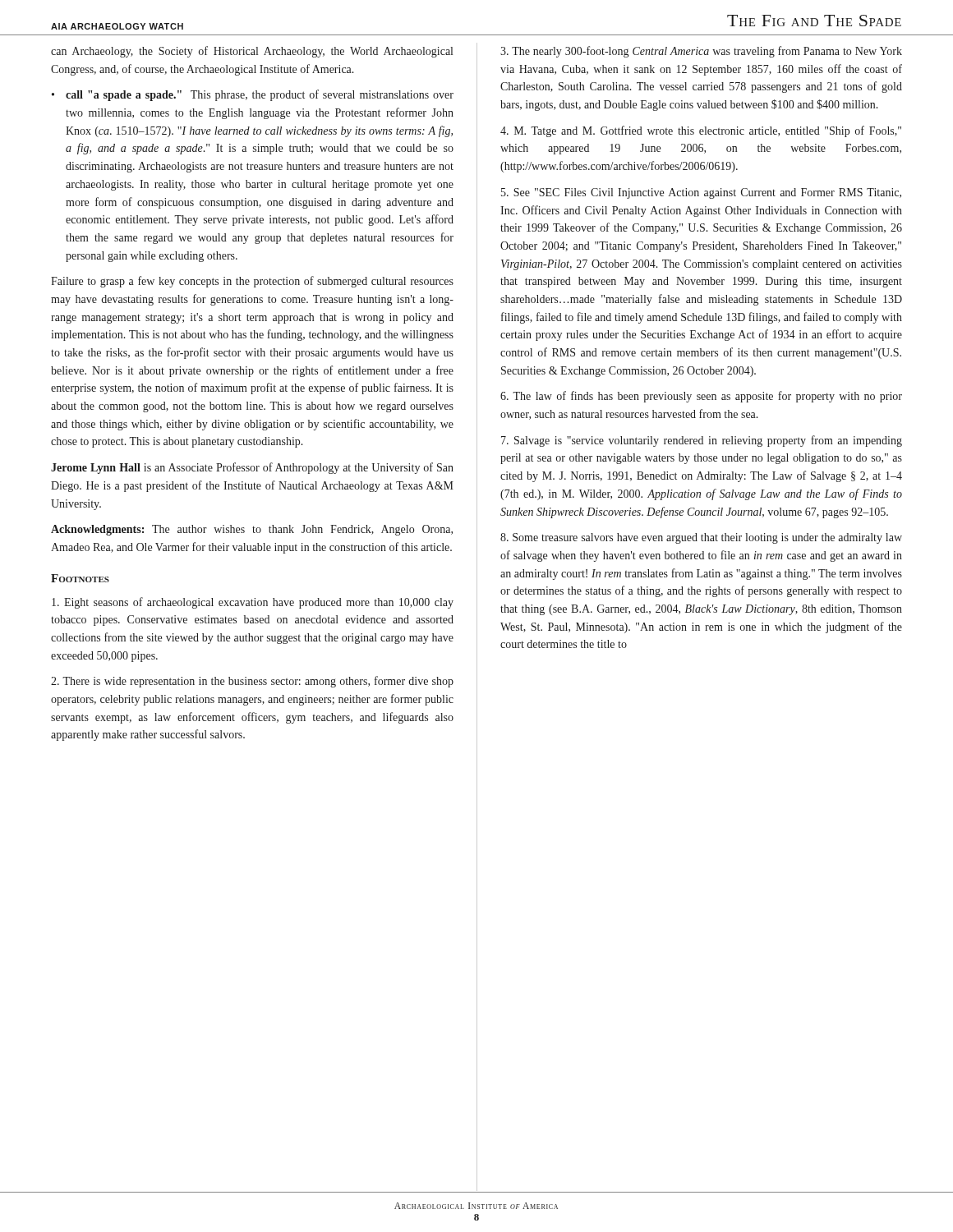Screen dimensions: 1232x953
Task: Find the passage starting "Acknowledgments: The author wishes to thank"
Action: click(x=252, y=538)
